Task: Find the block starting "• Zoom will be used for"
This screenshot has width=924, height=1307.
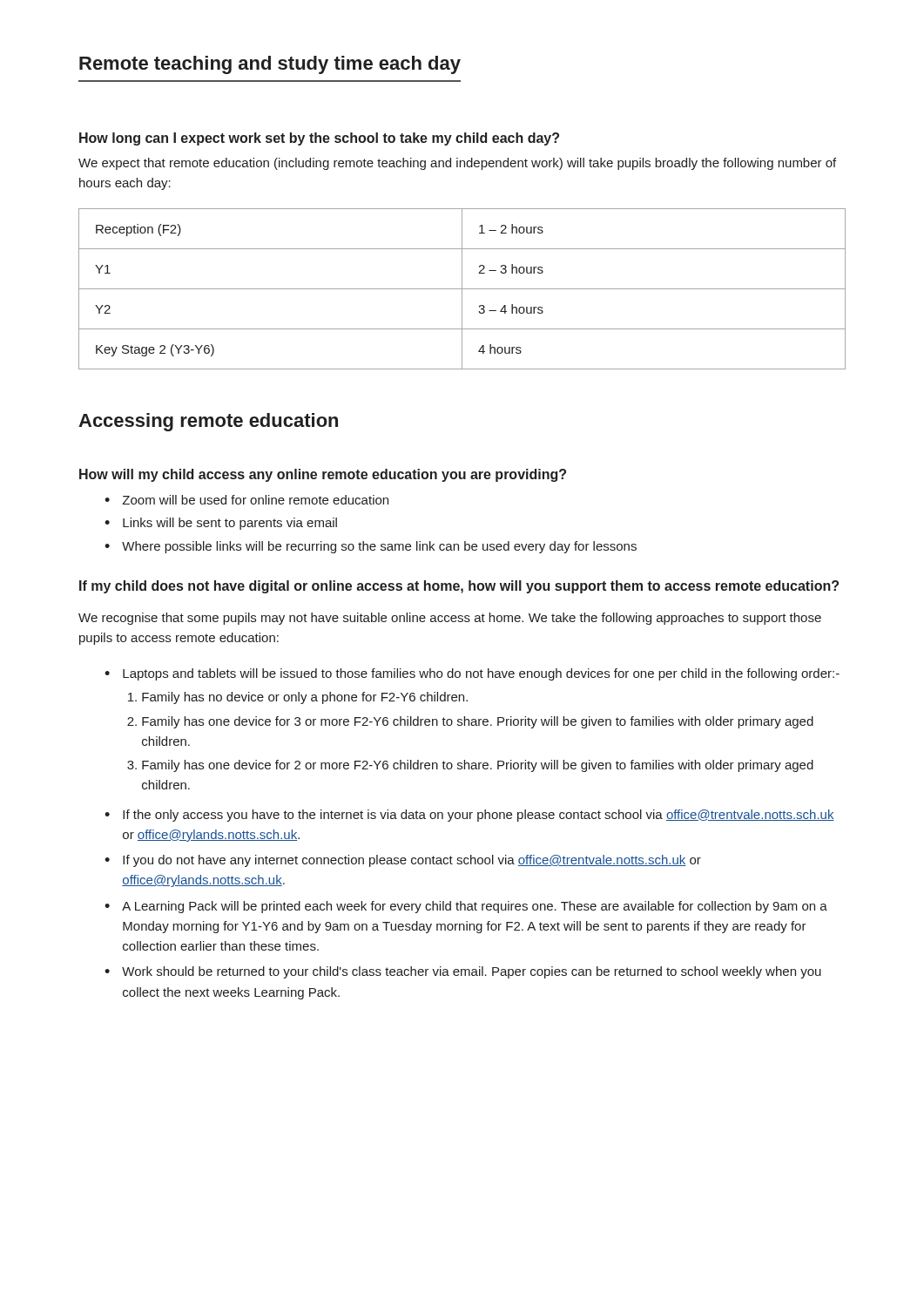Action: [247, 500]
